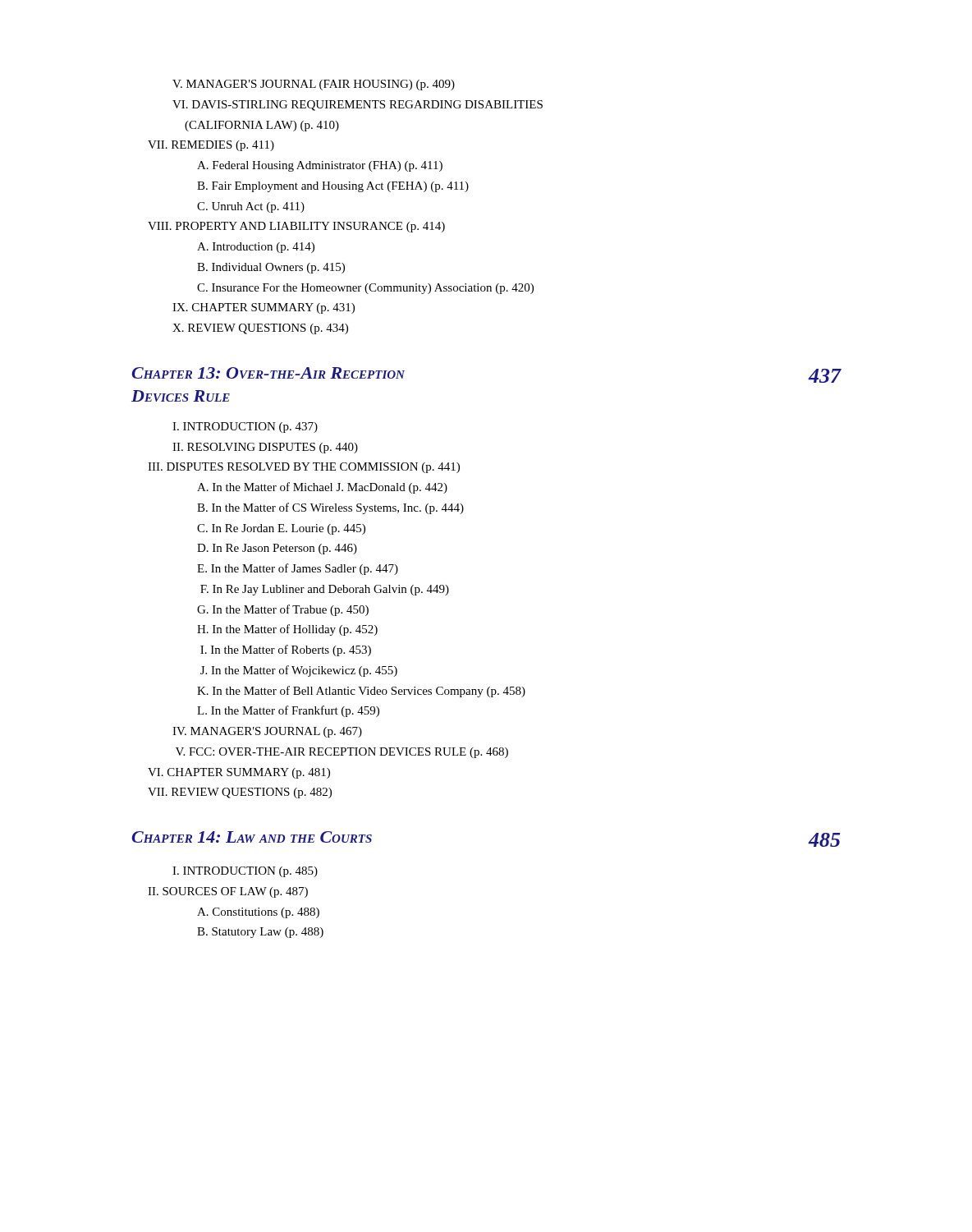Image resolution: width=972 pixels, height=1232 pixels.
Task: Click on the text starting "E. In the"
Action: [x=298, y=569]
